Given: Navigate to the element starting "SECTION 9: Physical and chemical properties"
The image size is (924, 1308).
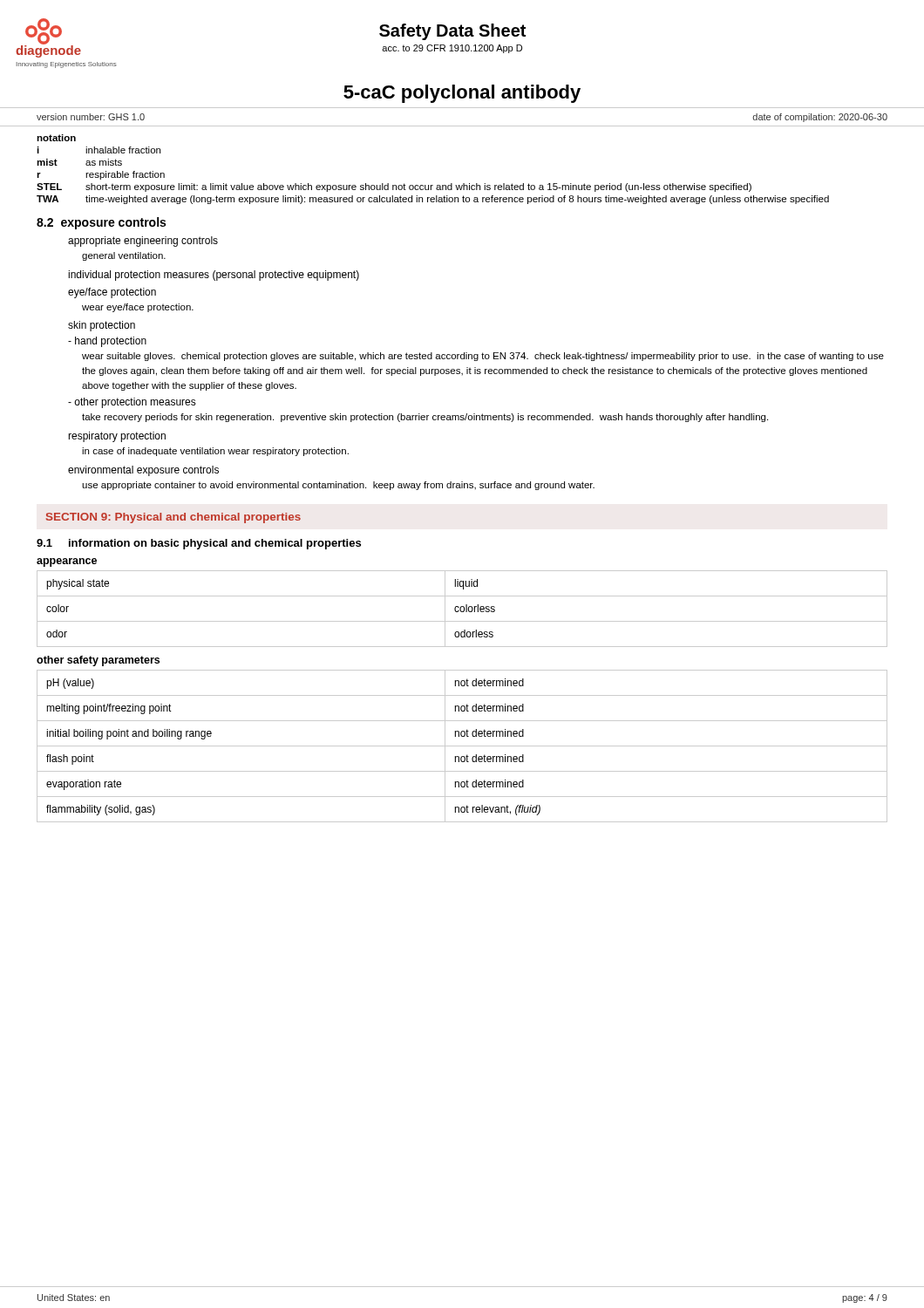Looking at the screenshot, I should point(173,517).
